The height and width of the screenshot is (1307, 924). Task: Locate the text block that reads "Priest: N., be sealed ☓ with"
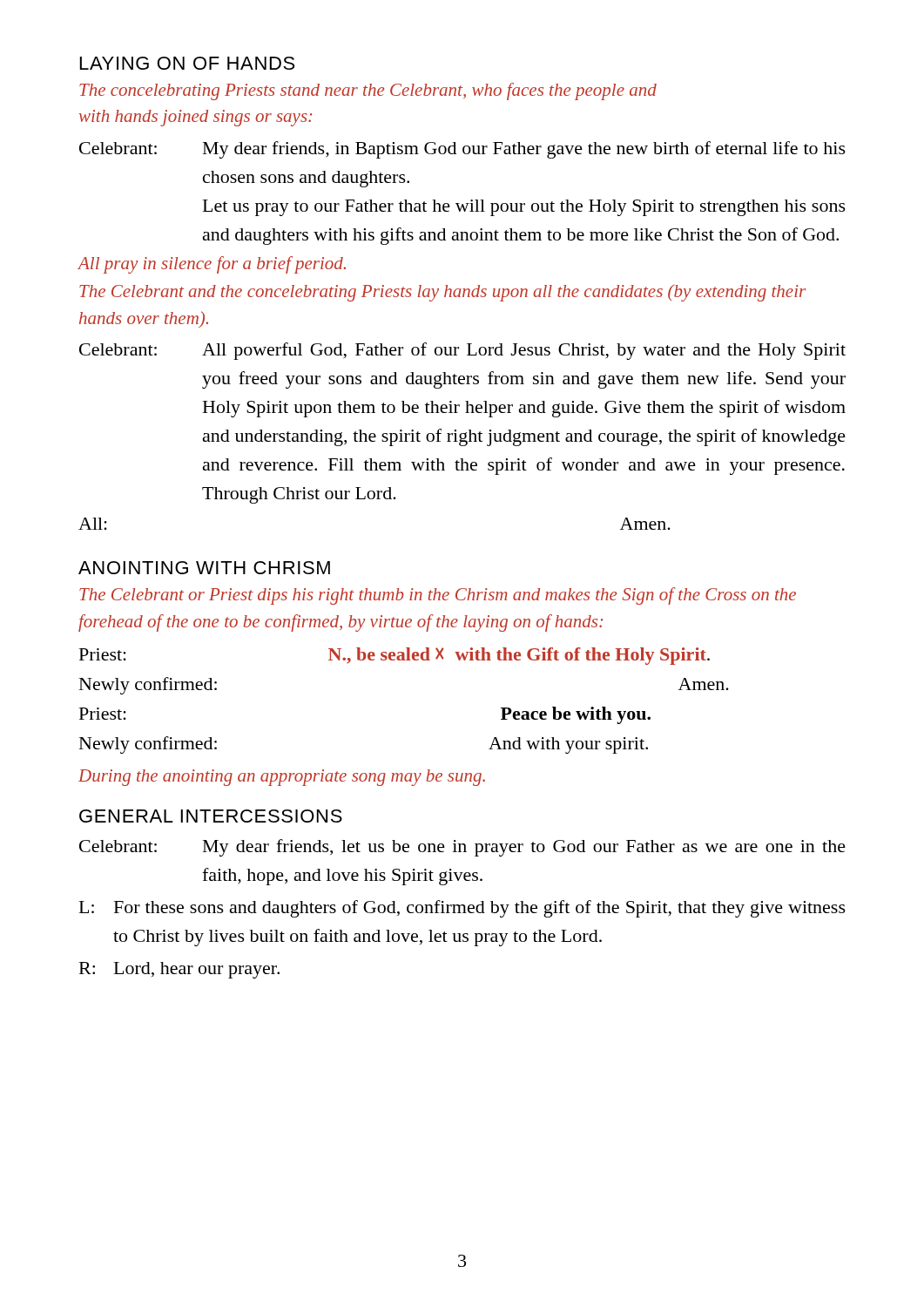coord(462,654)
